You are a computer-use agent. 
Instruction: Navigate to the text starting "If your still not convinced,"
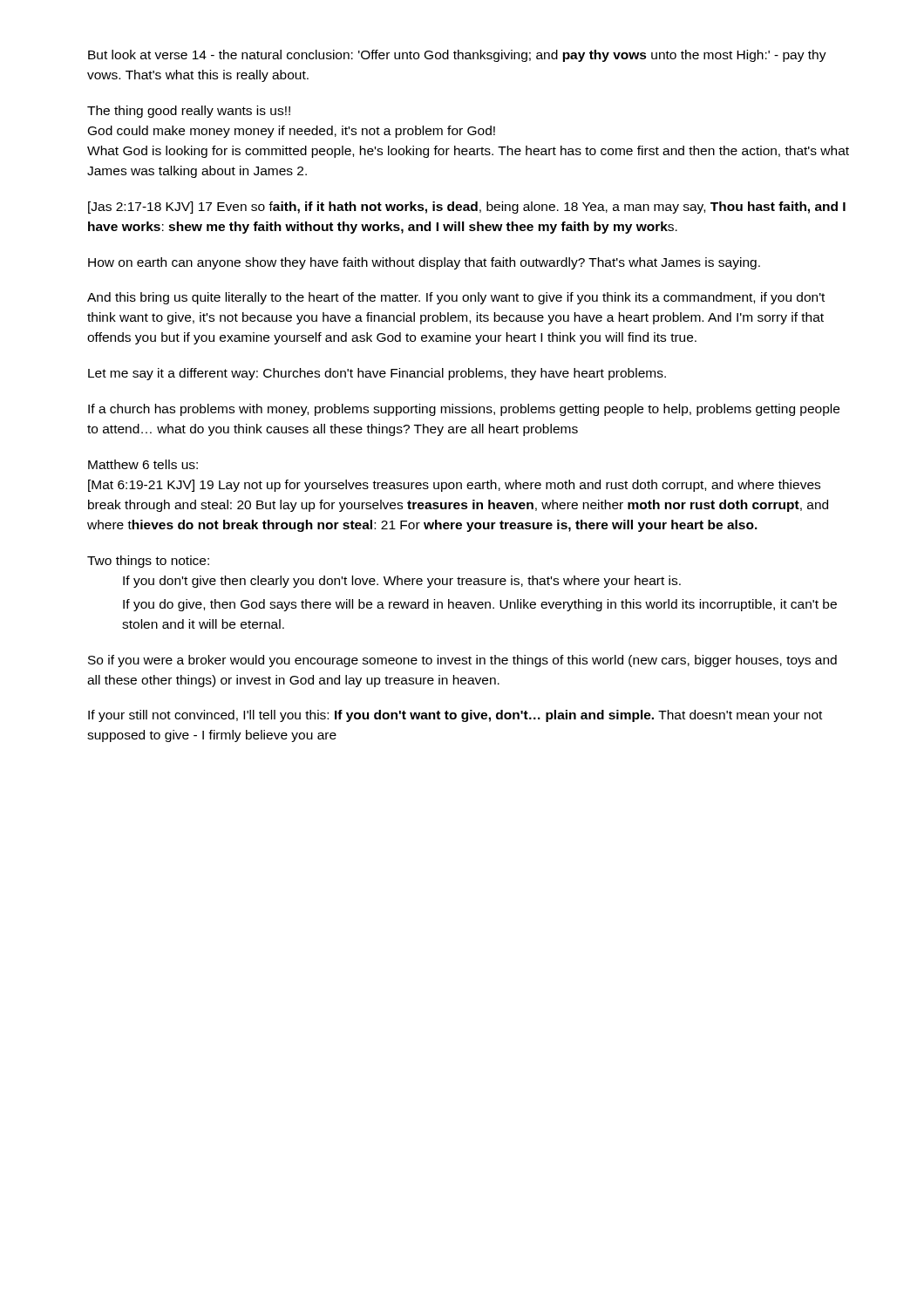coord(455,725)
